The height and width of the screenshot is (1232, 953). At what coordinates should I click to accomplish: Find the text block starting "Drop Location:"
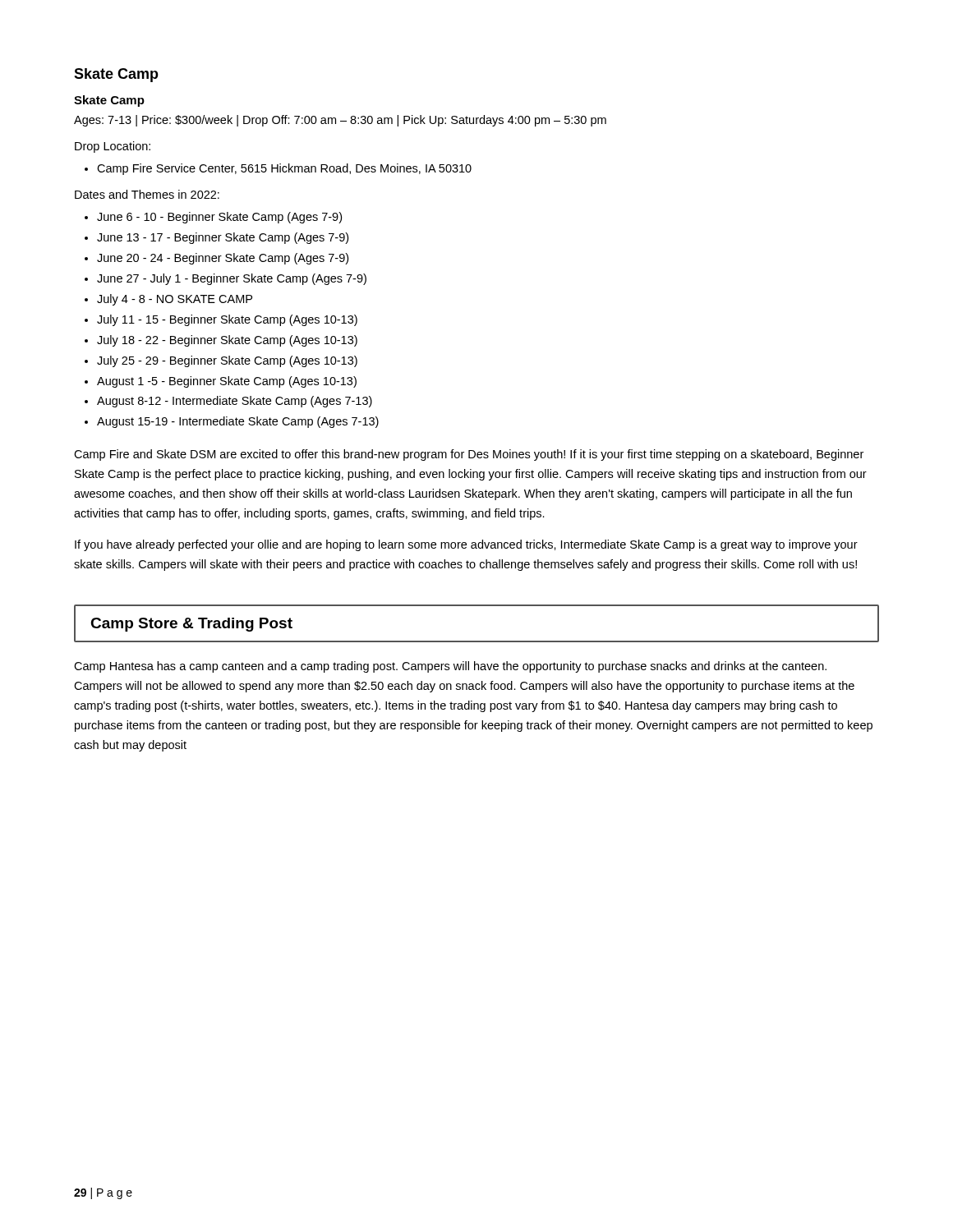[113, 146]
